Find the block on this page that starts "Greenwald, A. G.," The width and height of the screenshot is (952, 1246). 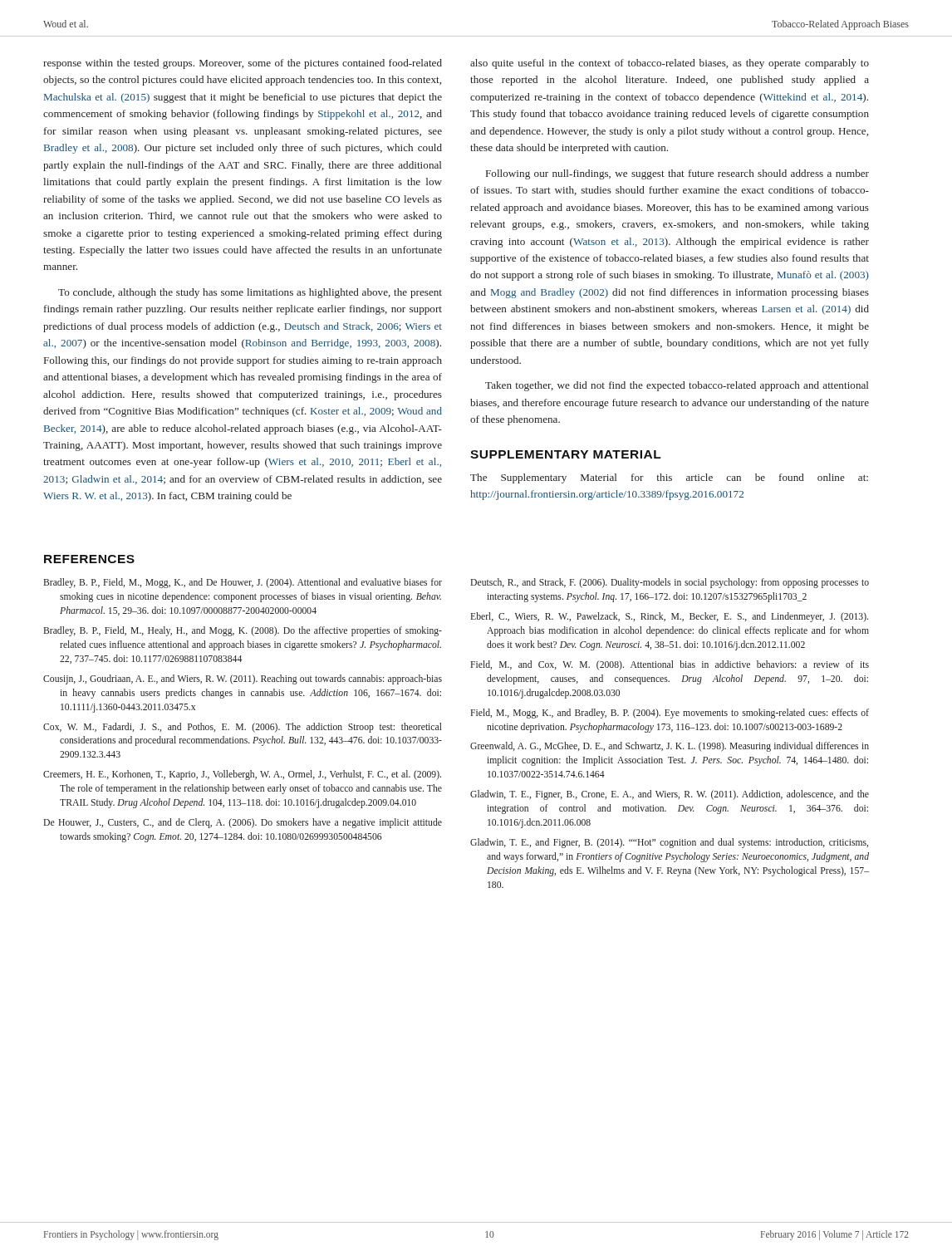click(670, 762)
